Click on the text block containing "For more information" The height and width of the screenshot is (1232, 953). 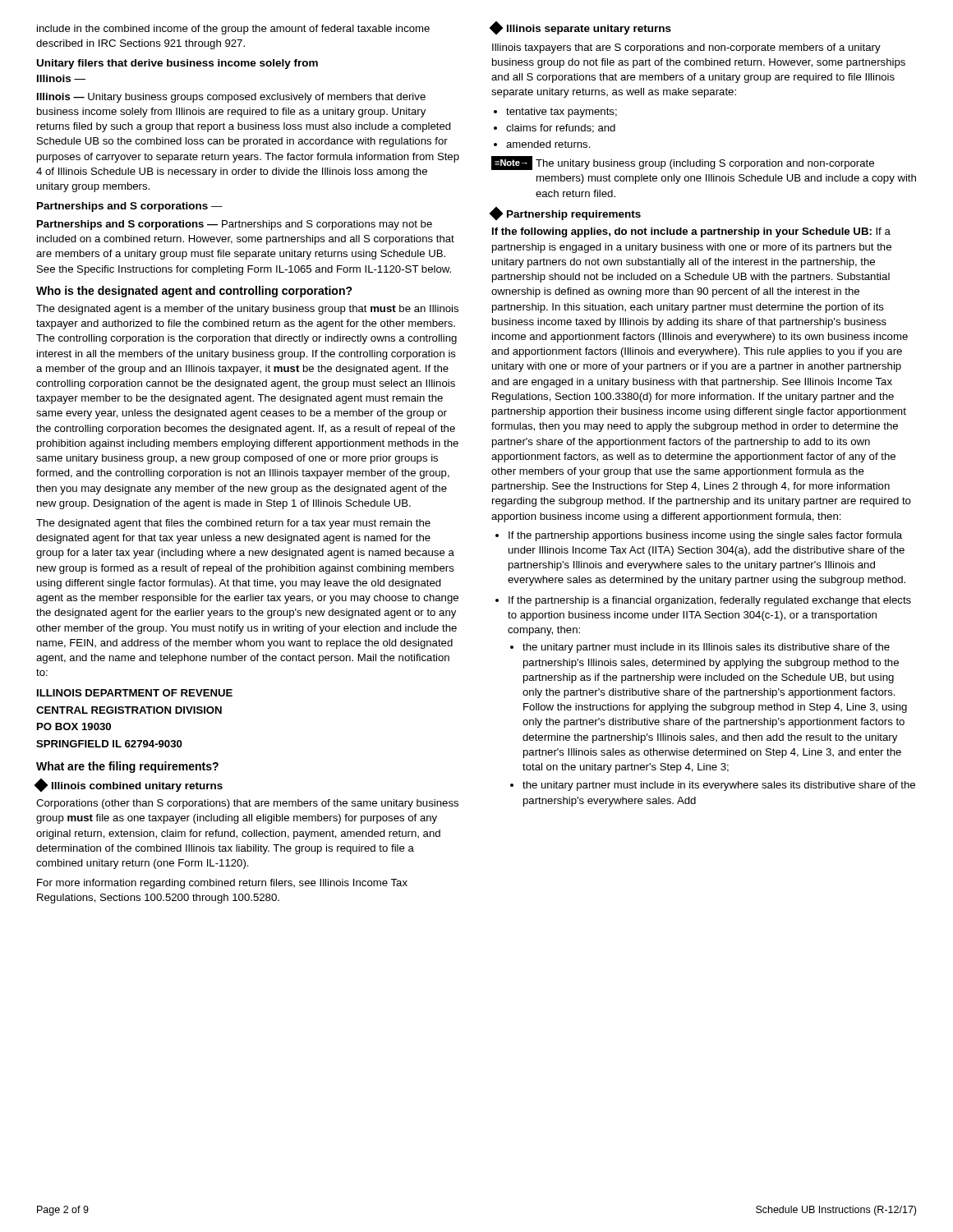[222, 890]
